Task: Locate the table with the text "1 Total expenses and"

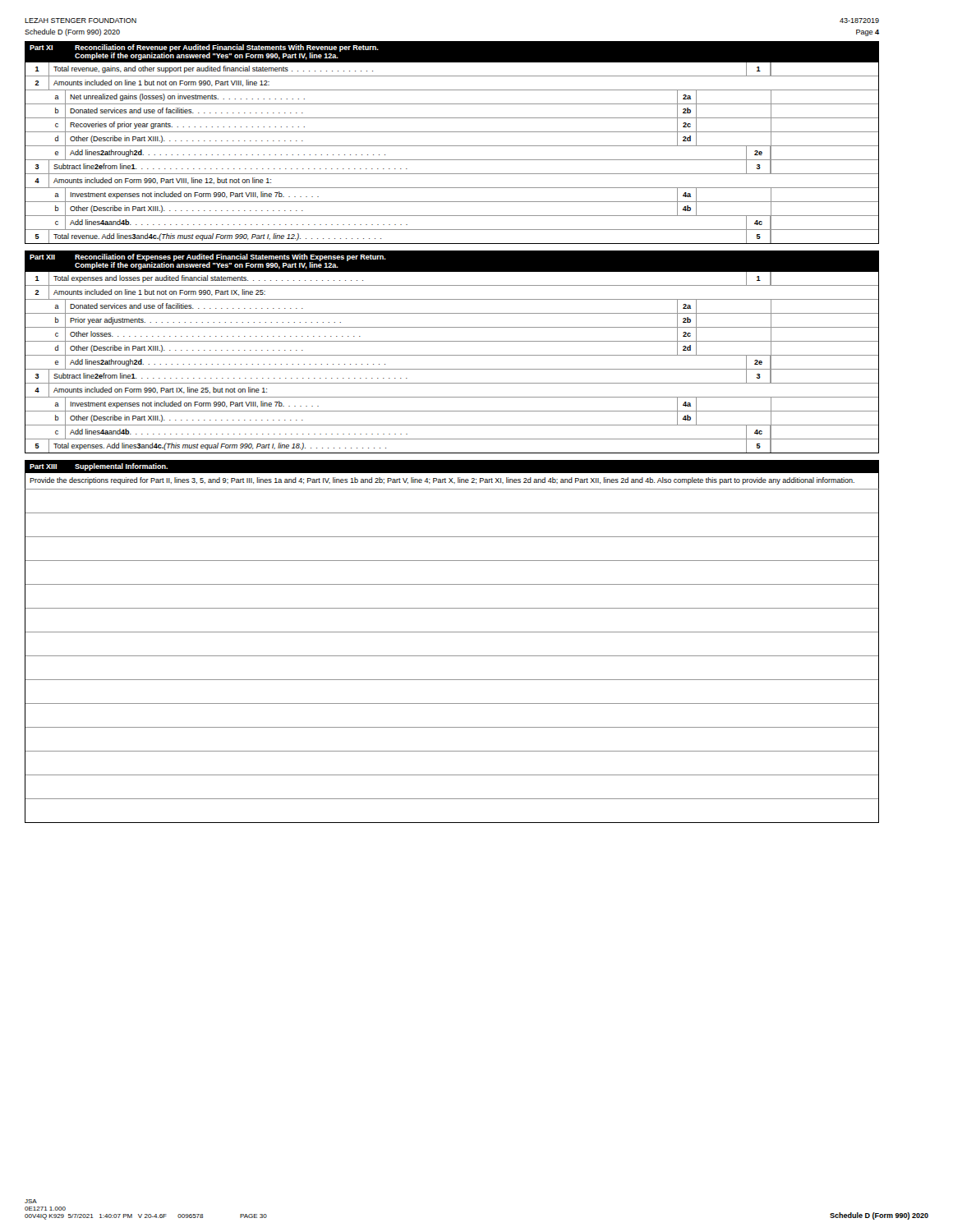Action: [452, 363]
